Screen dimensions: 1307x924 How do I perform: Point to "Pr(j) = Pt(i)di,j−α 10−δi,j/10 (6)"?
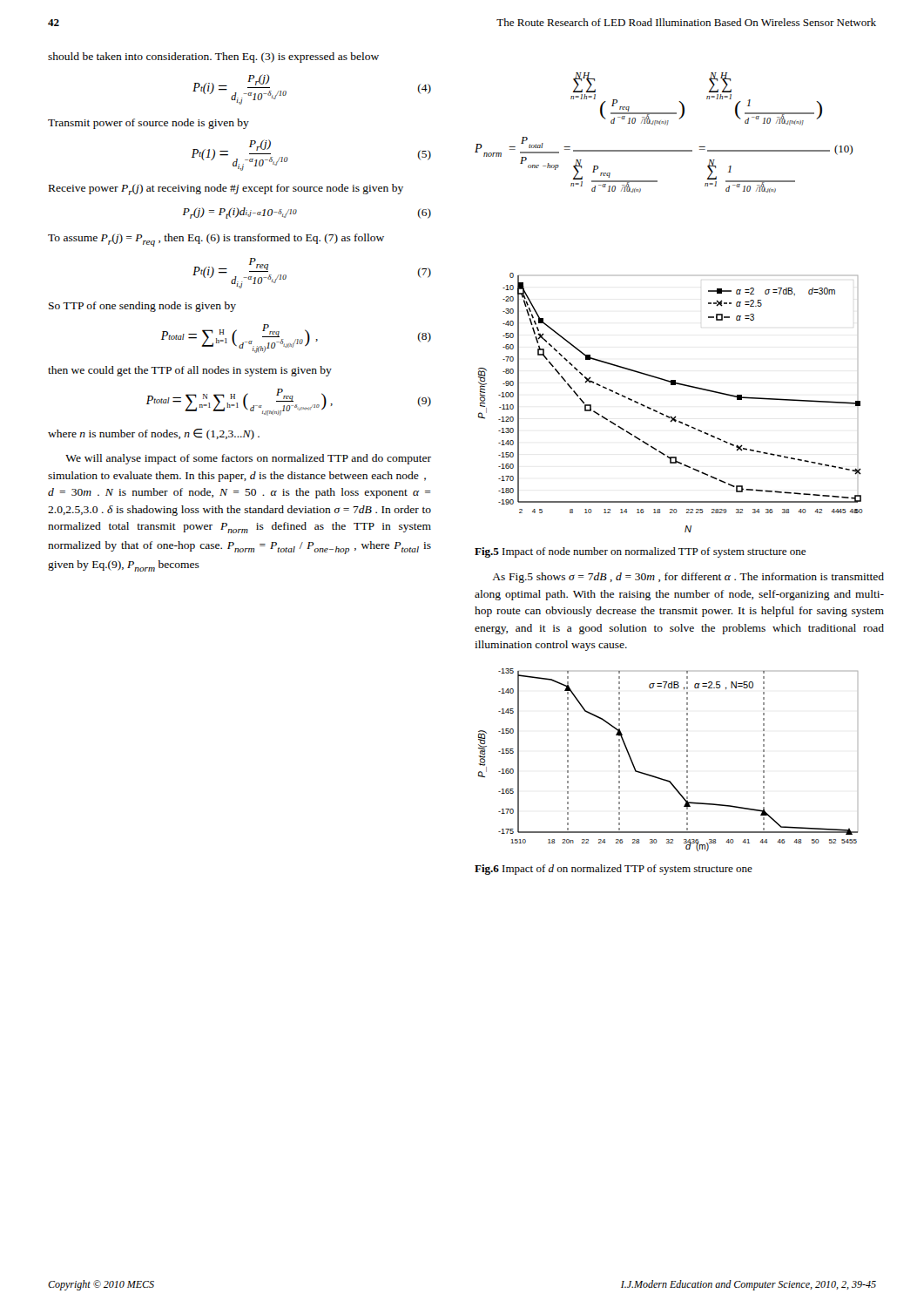coord(307,213)
